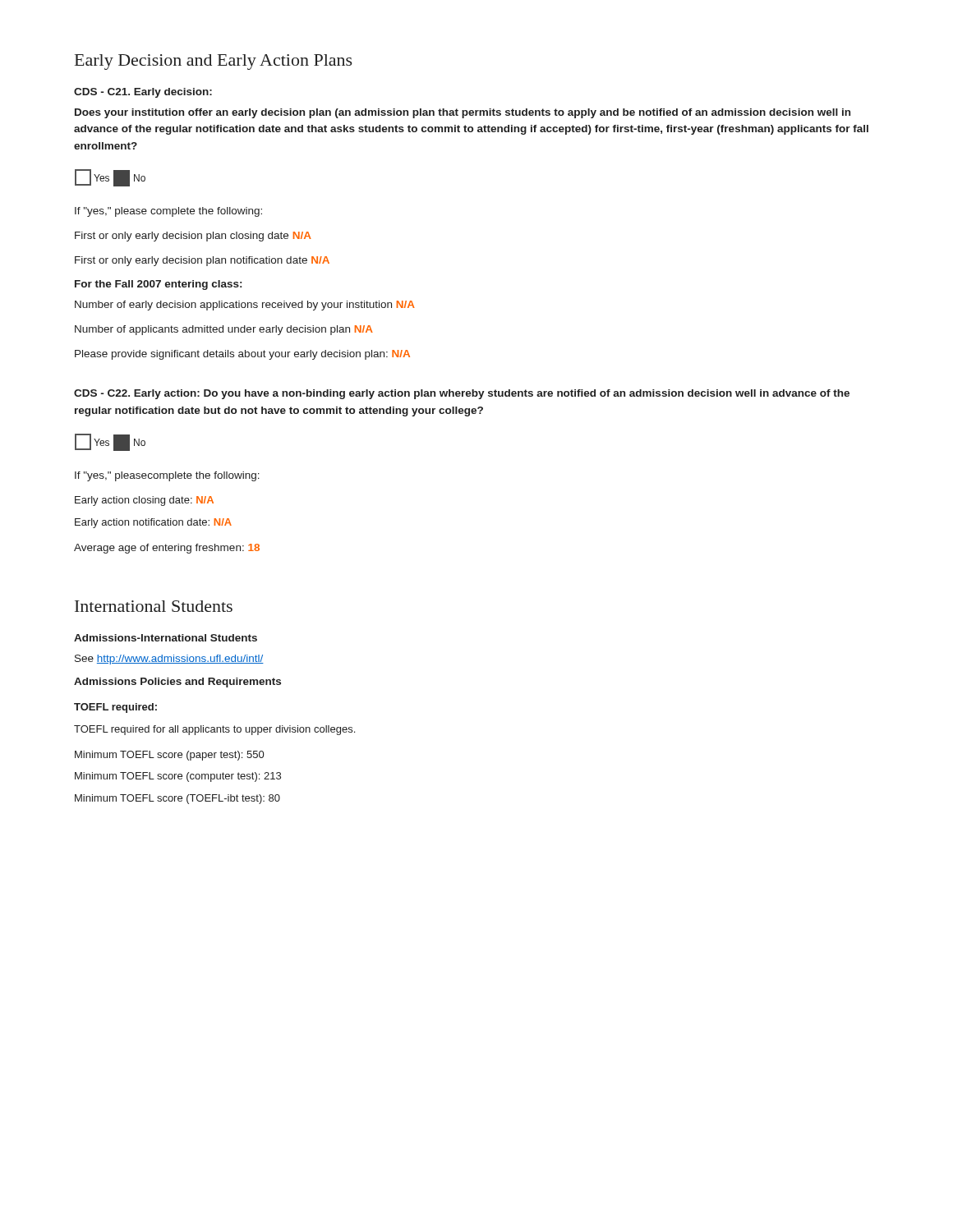Where is the passage that starts "Number of early decision applications received by your"?
The width and height of the screenshot is (953, 1232).
point(245,306)
